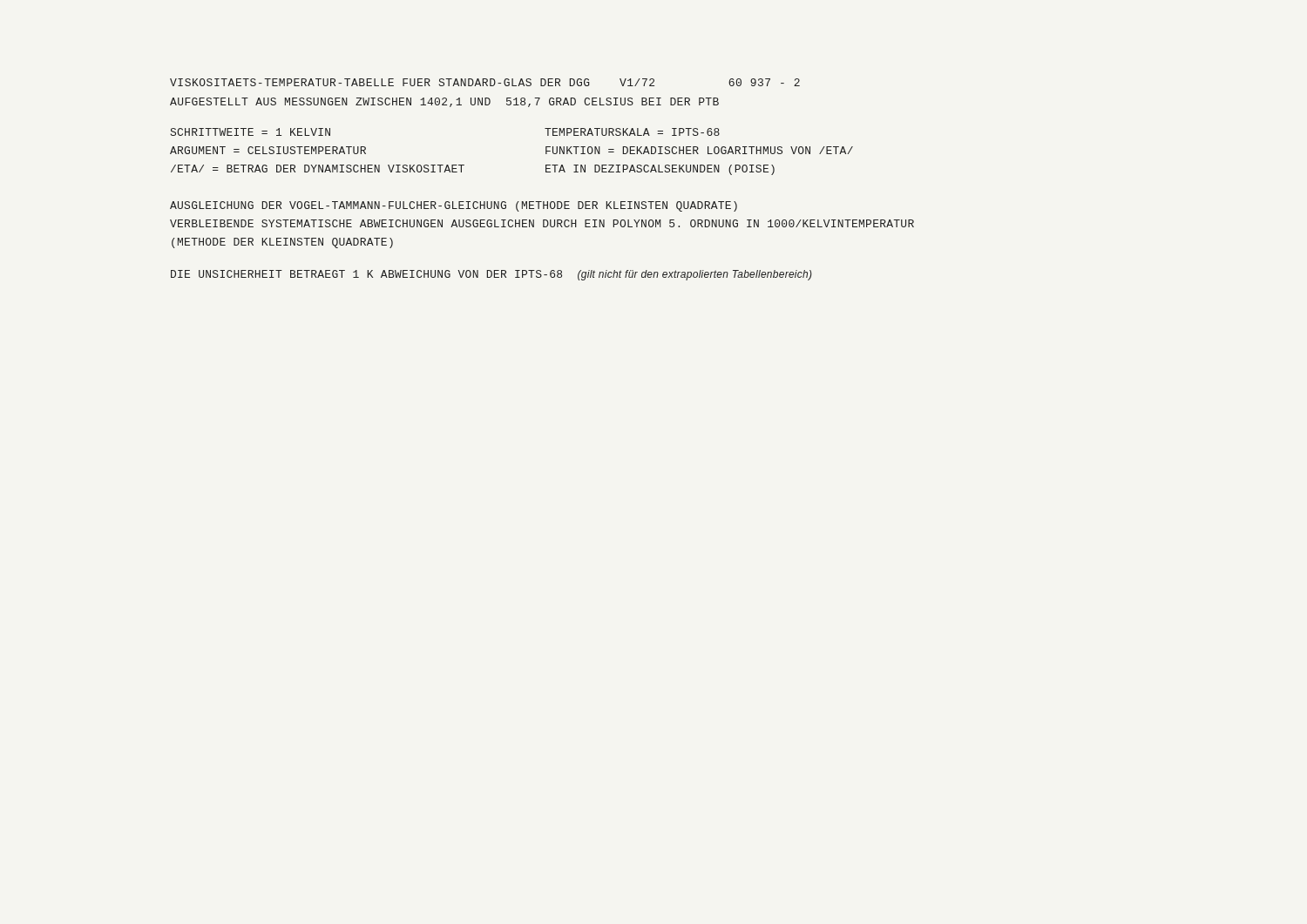Click on the block starting "SCHRITTWEITE = 1 KELVIN ARGUMENT"
1307x924 pixels.
(704, 152)
